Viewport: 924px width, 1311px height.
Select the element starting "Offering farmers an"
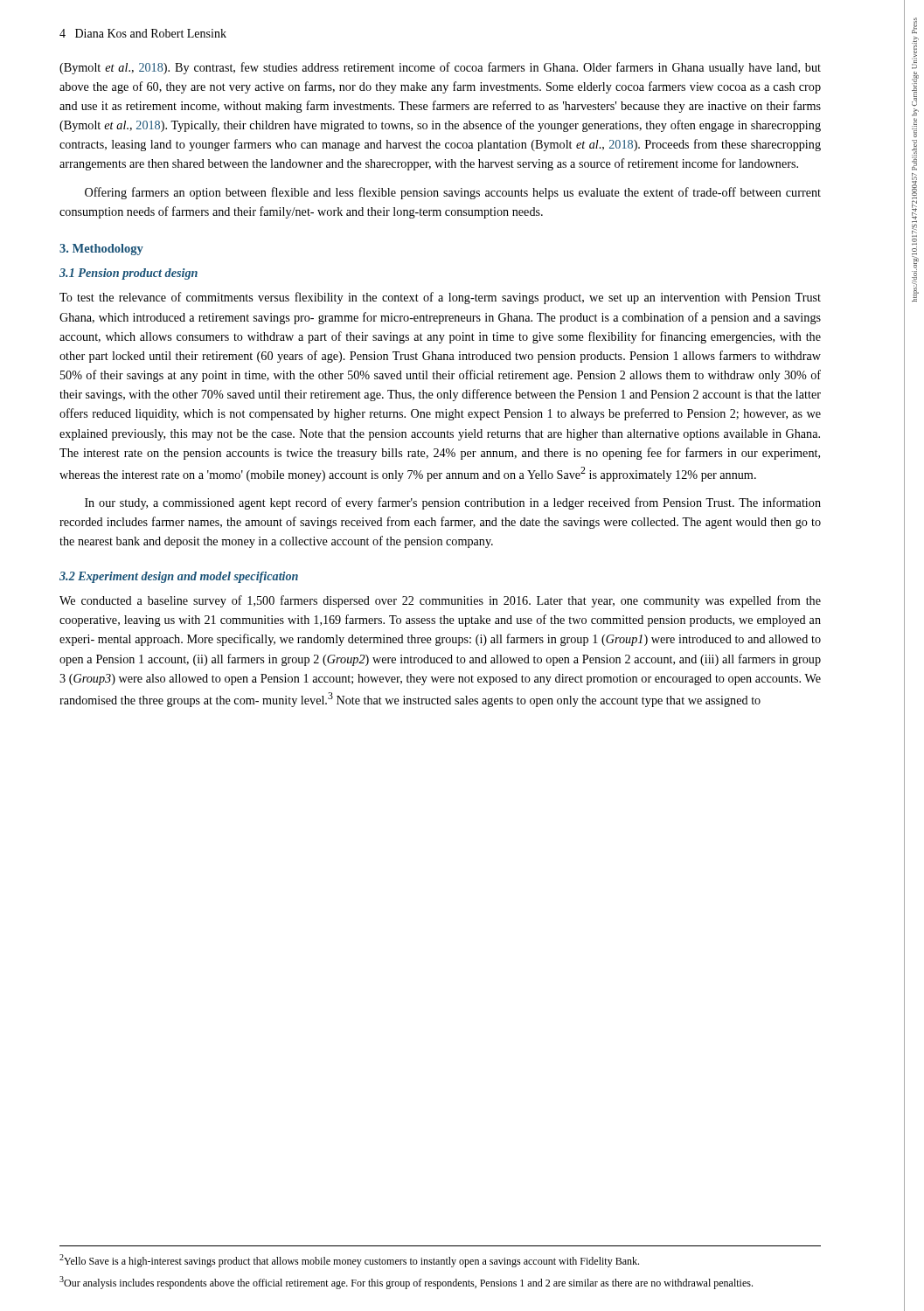[440, 202]
